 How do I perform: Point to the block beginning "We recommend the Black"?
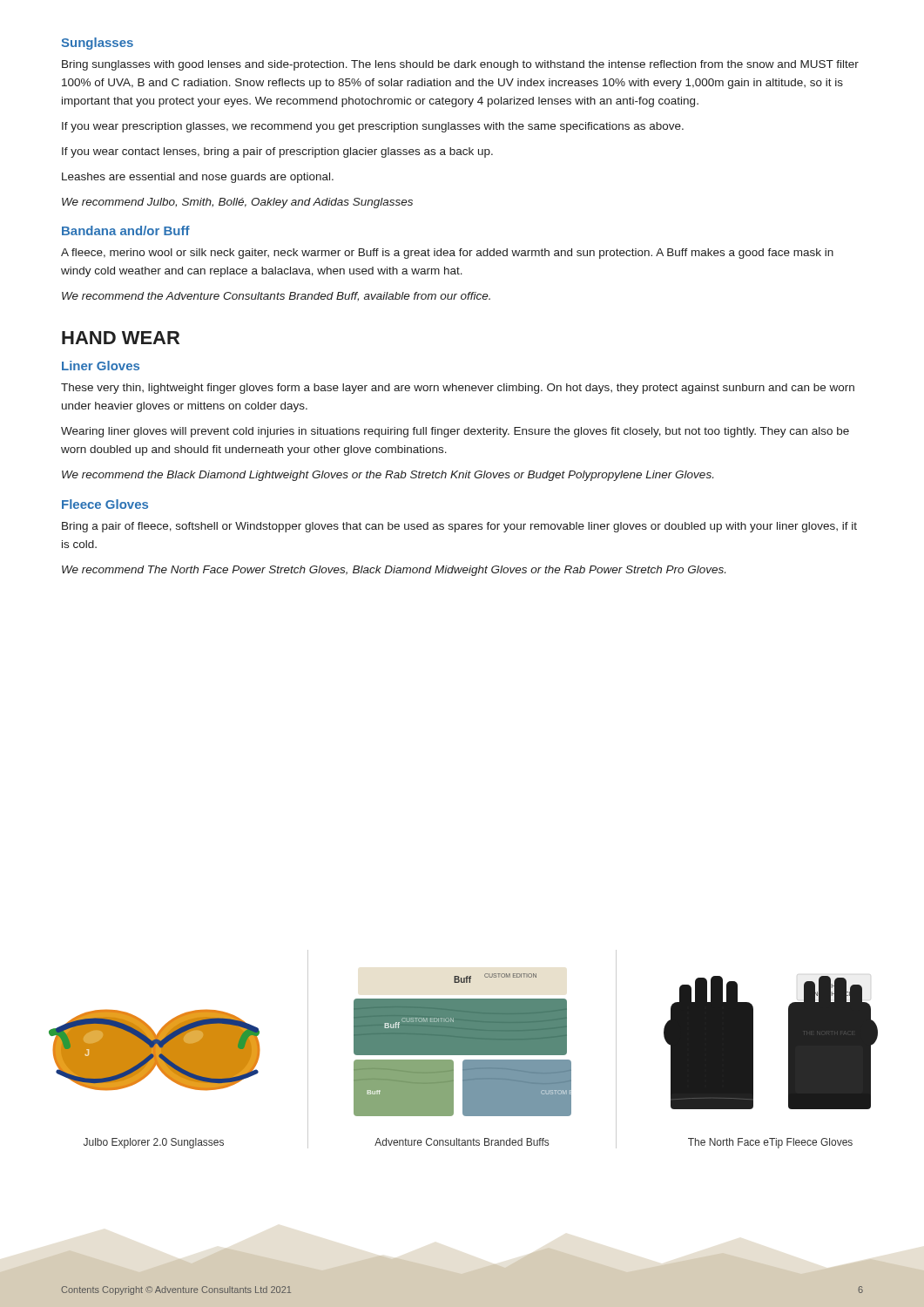pyautogui.click(x=388, y=474)
